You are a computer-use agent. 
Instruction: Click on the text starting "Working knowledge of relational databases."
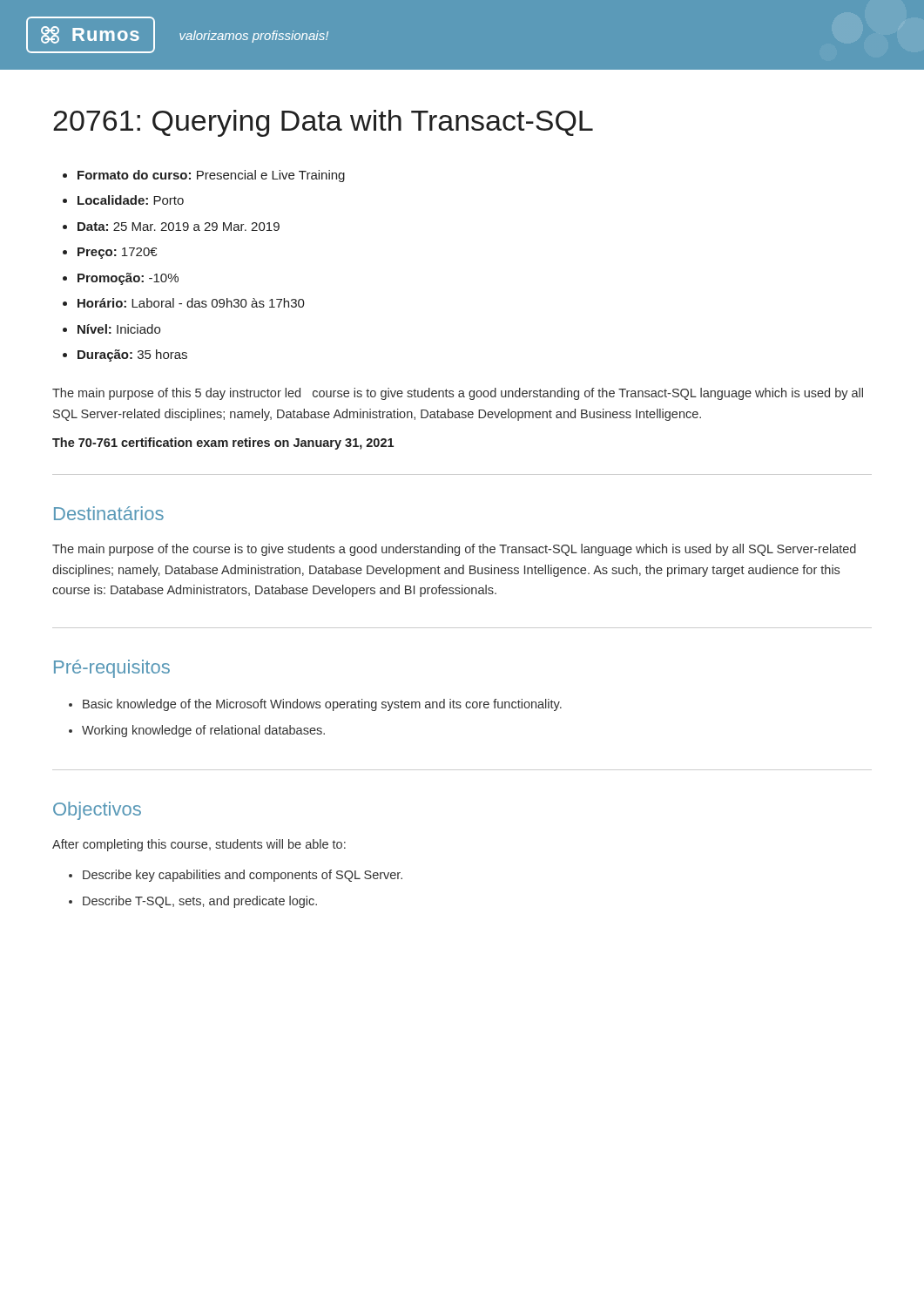coord(204,730)
